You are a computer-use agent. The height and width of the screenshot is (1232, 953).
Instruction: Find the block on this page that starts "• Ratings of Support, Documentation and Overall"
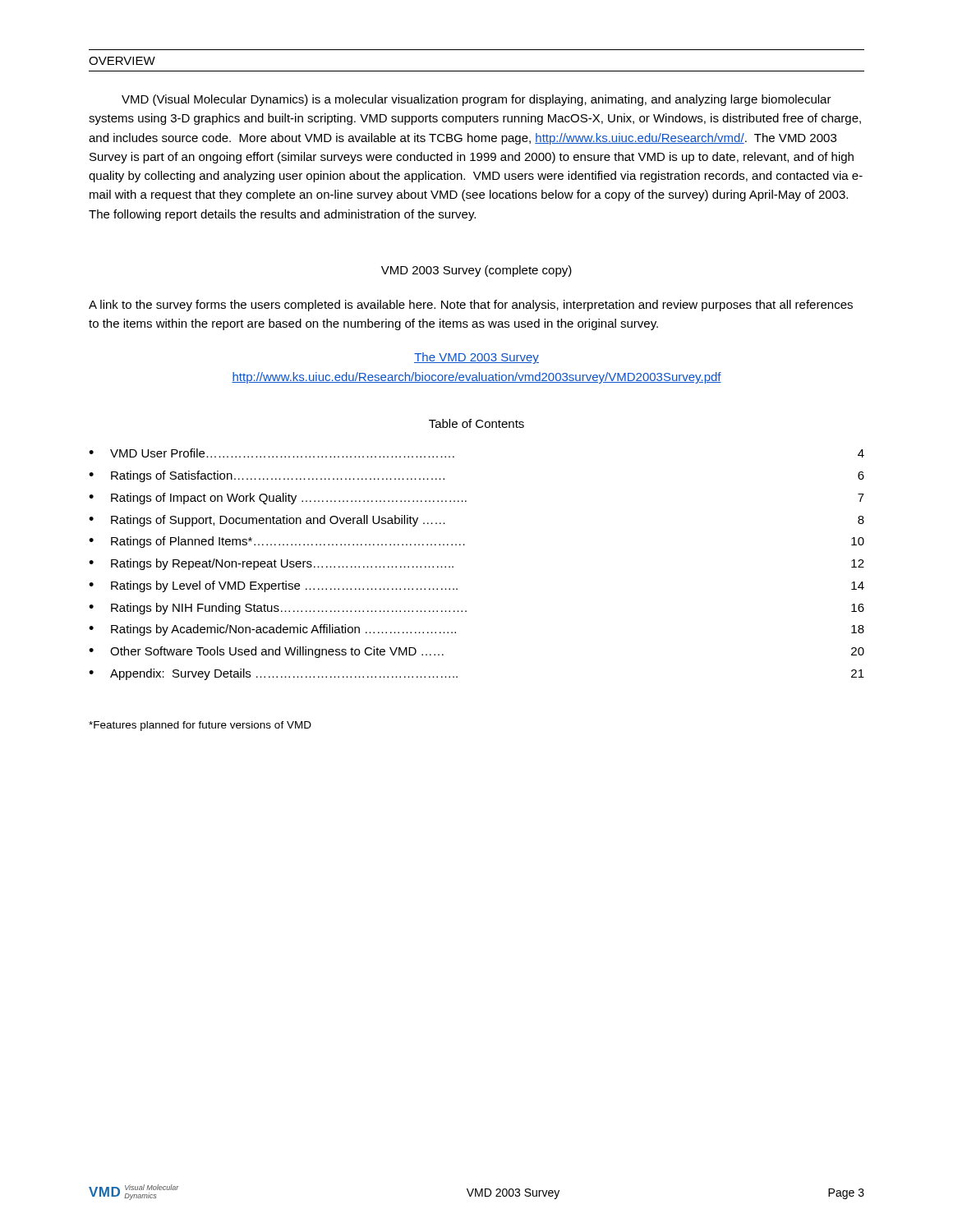point(267,520)
